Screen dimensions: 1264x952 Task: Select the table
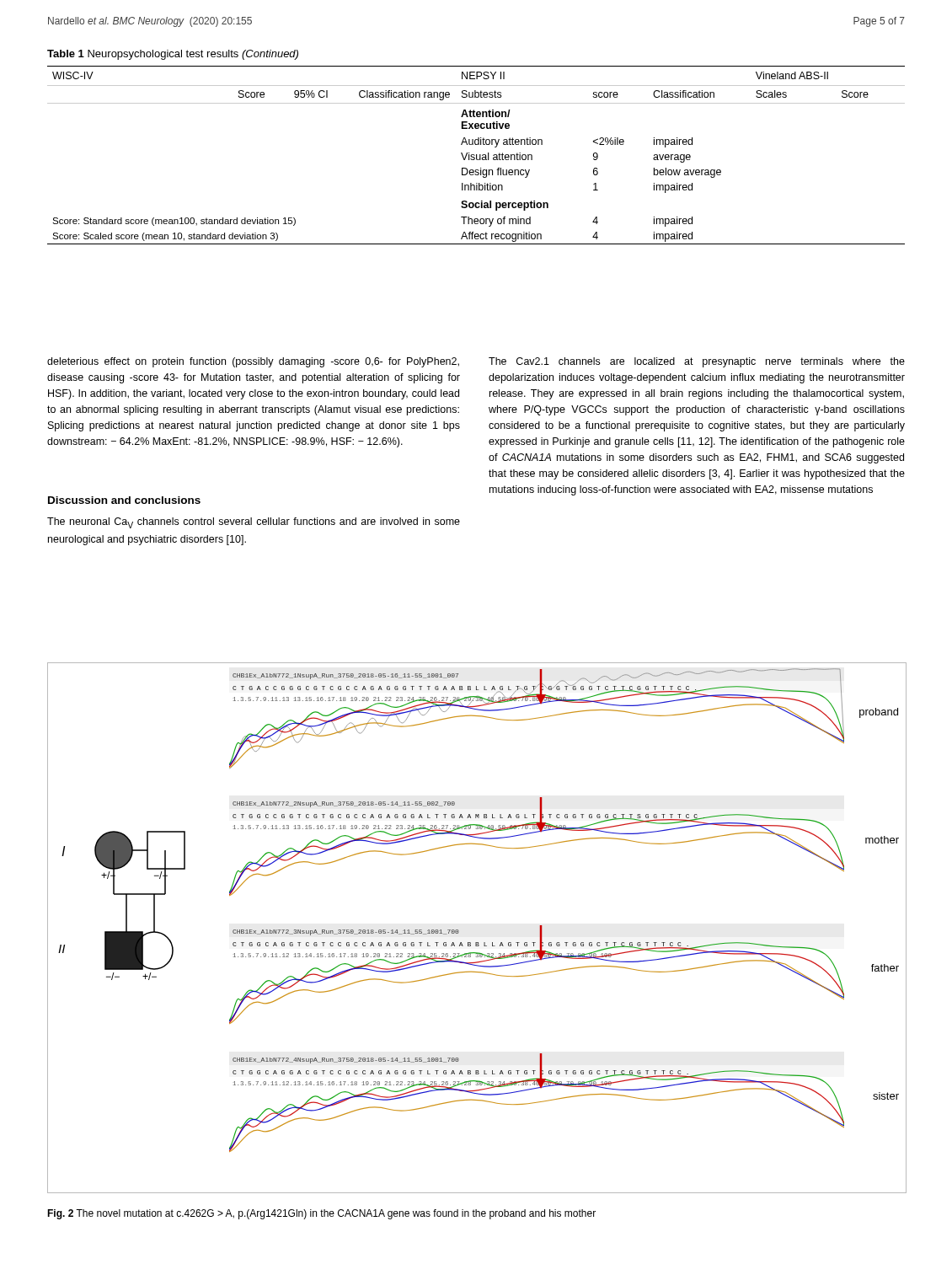point(476,155)
